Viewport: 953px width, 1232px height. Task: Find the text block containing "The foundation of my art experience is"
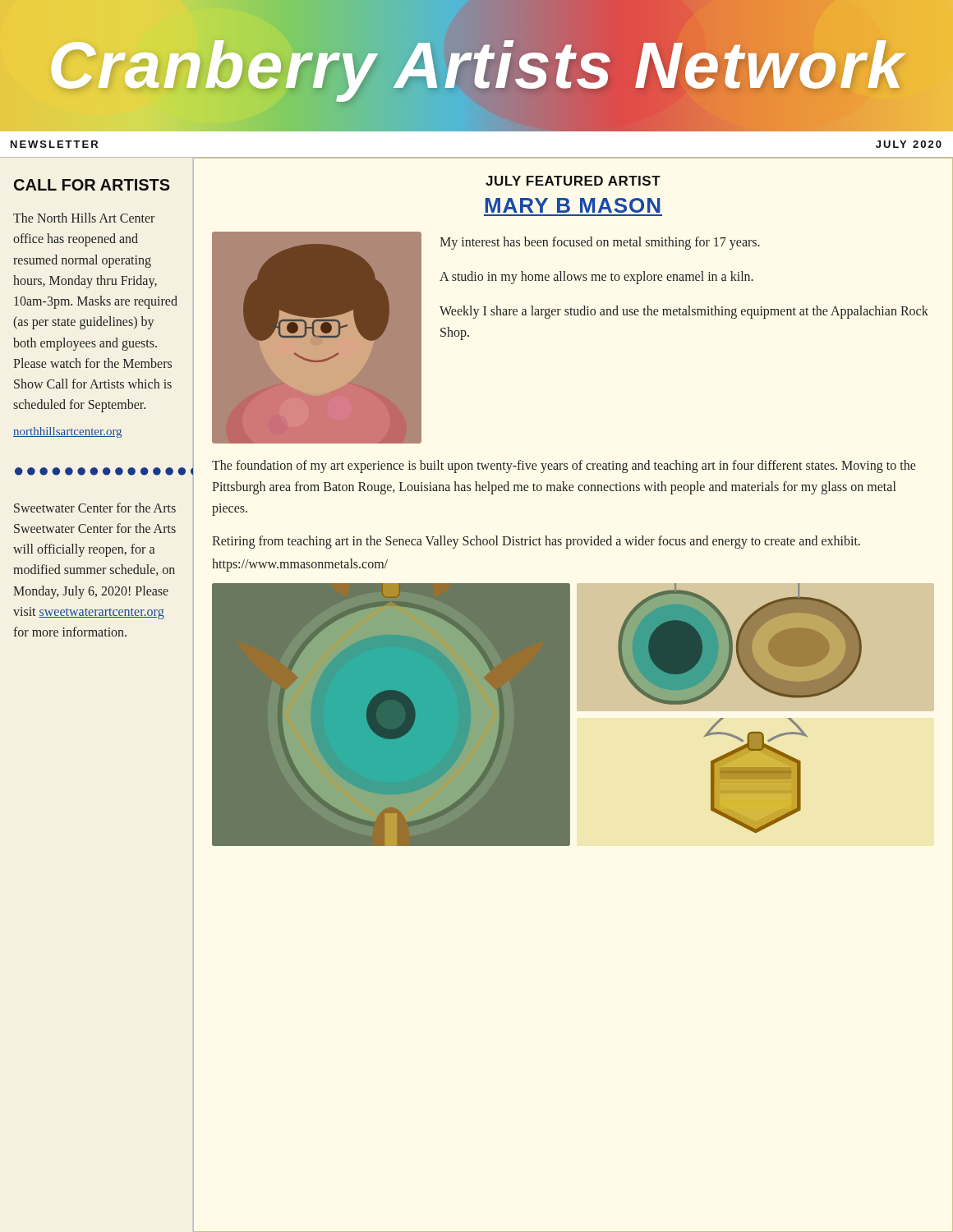pos(564,487)
